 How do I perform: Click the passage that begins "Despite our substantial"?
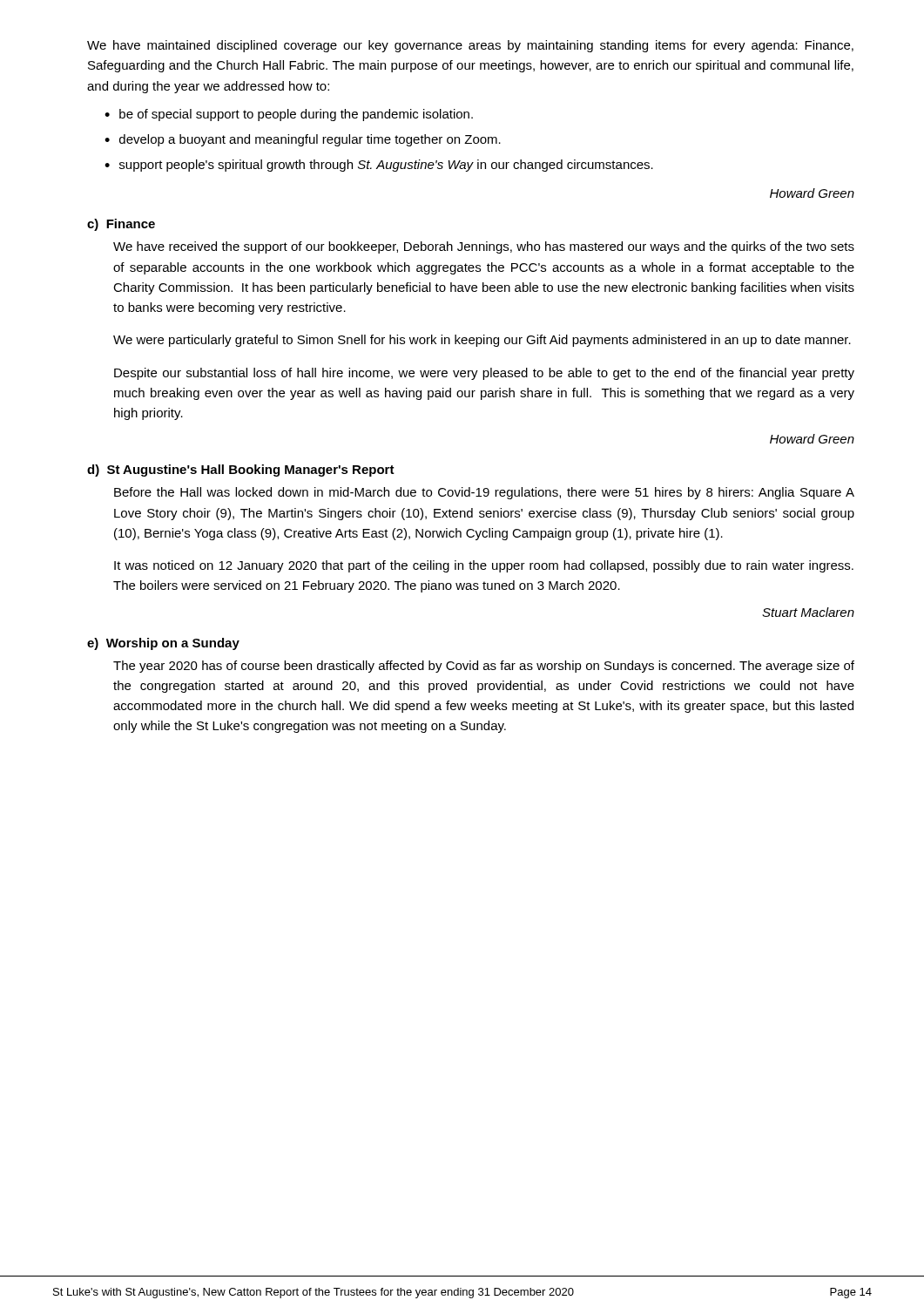point(484,392)
